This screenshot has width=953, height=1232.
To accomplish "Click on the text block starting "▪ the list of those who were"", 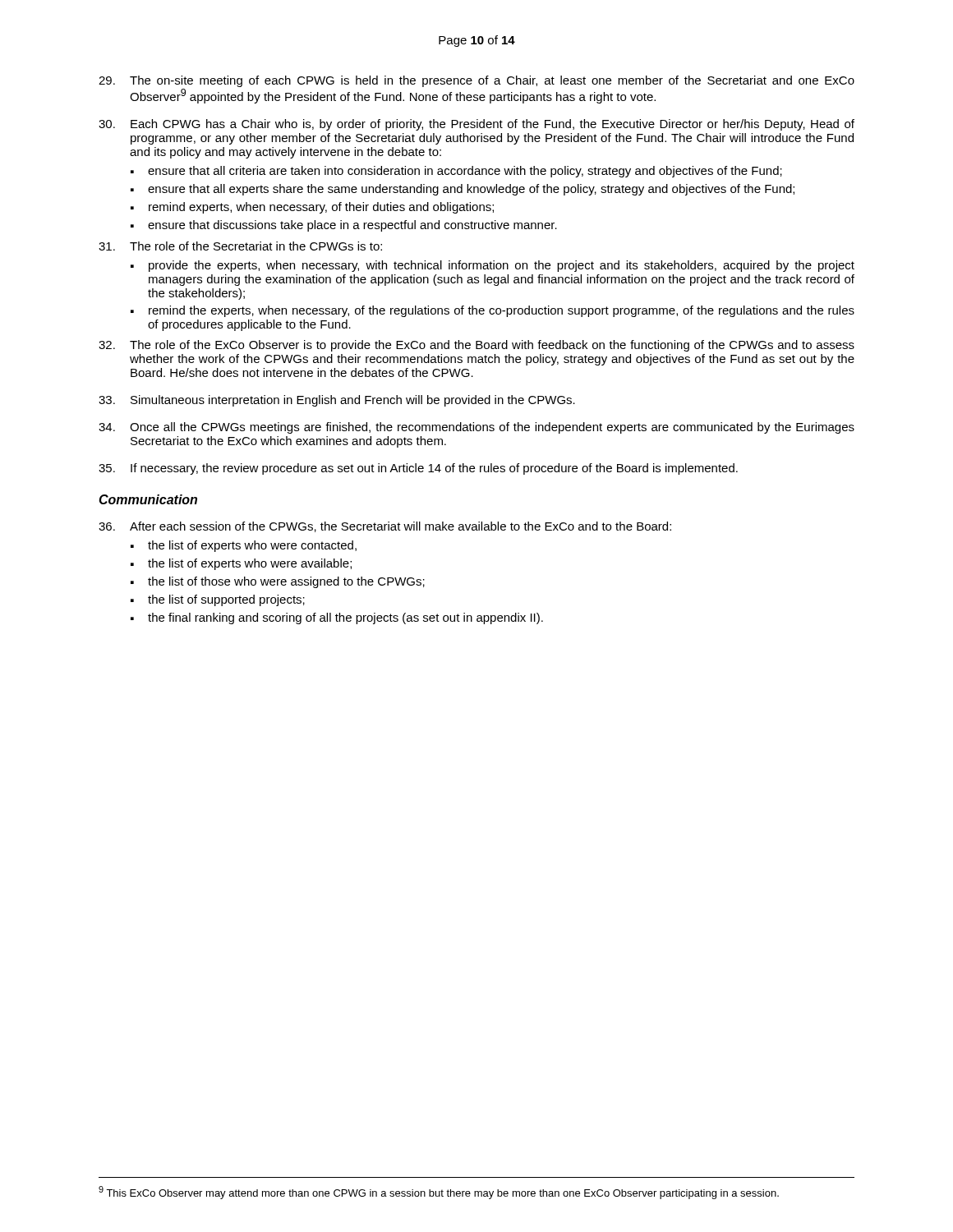I will click(278, 582).
